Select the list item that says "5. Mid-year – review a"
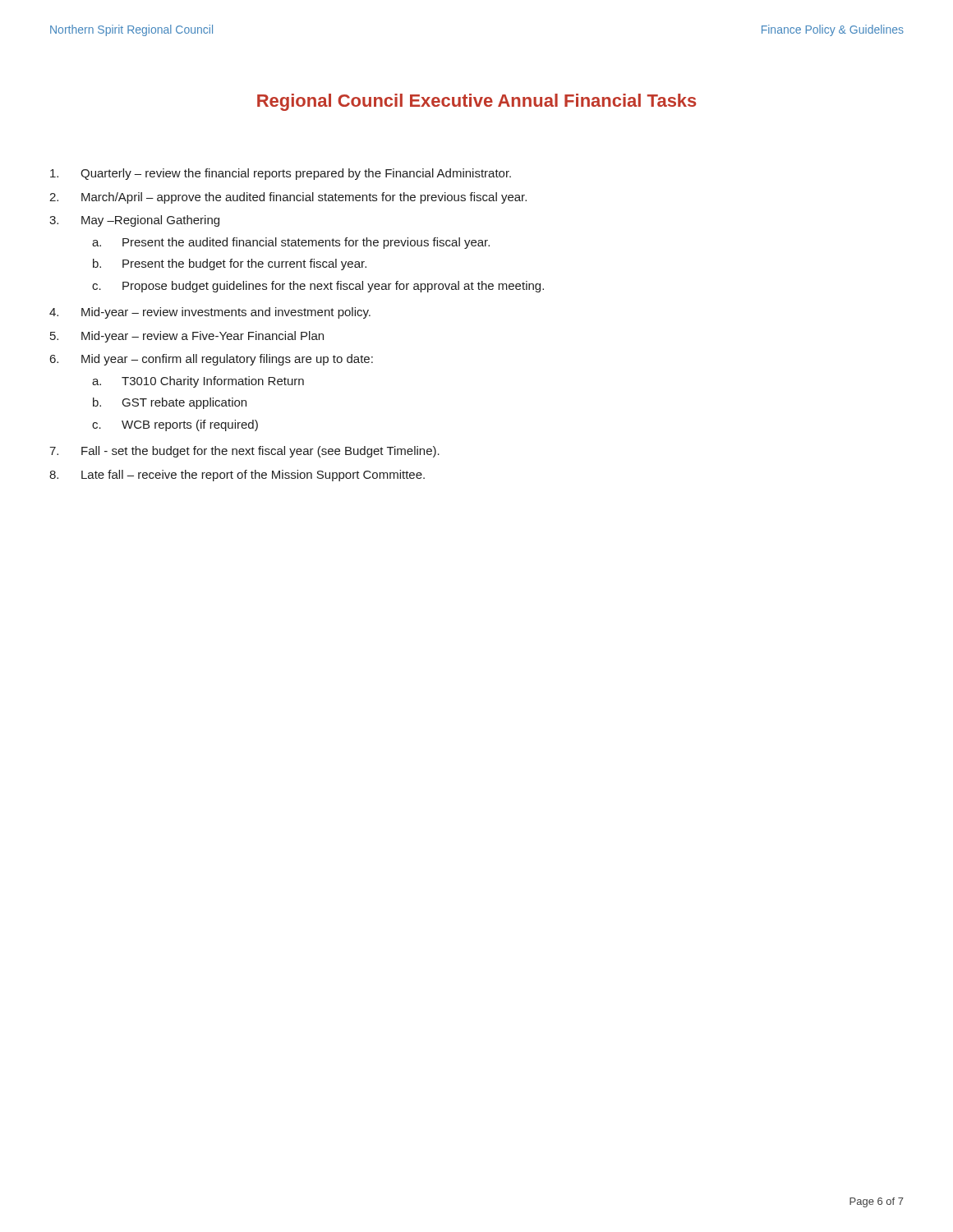 pos(187,337)
